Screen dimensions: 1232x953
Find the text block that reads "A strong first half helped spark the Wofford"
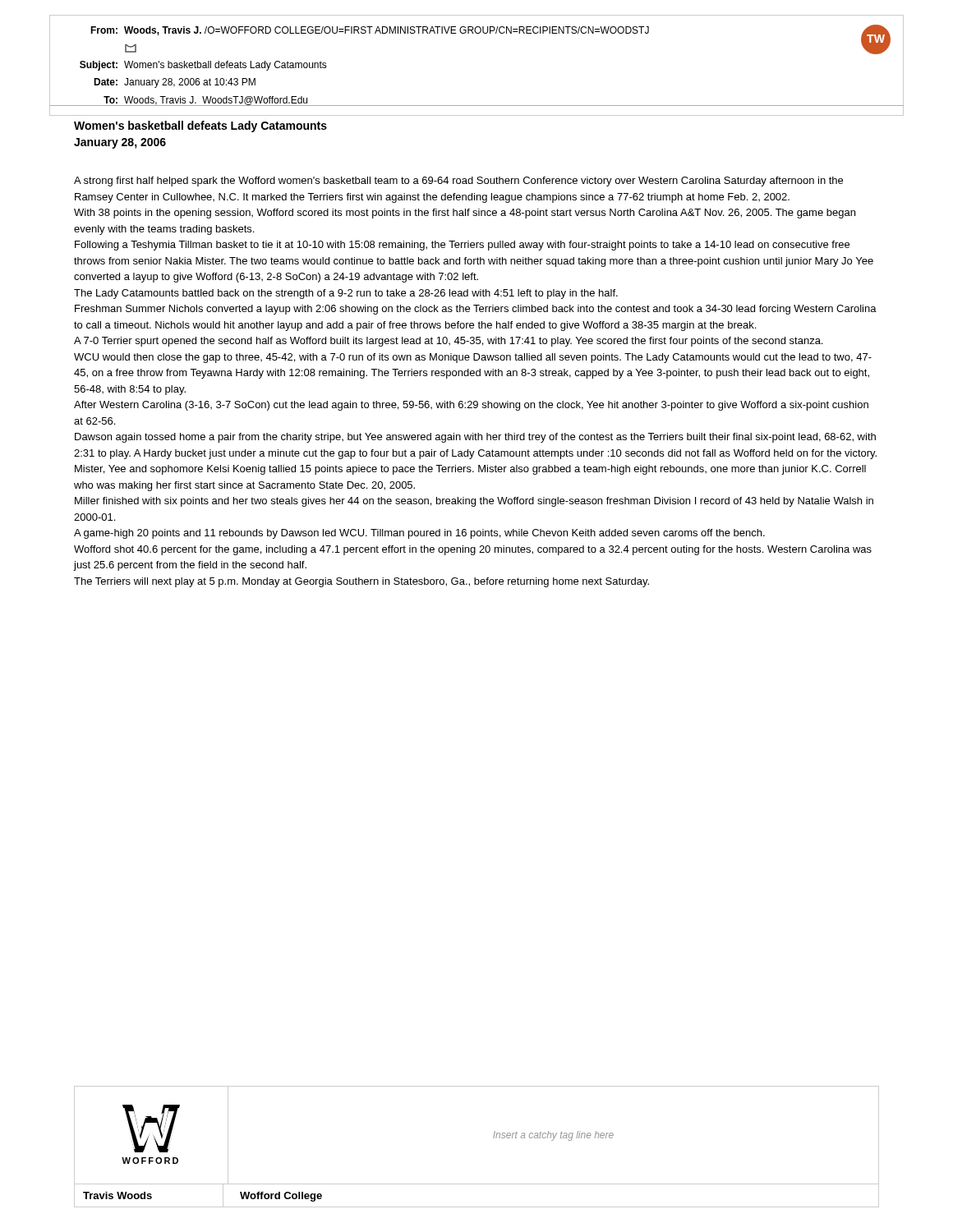click(476, 381)
